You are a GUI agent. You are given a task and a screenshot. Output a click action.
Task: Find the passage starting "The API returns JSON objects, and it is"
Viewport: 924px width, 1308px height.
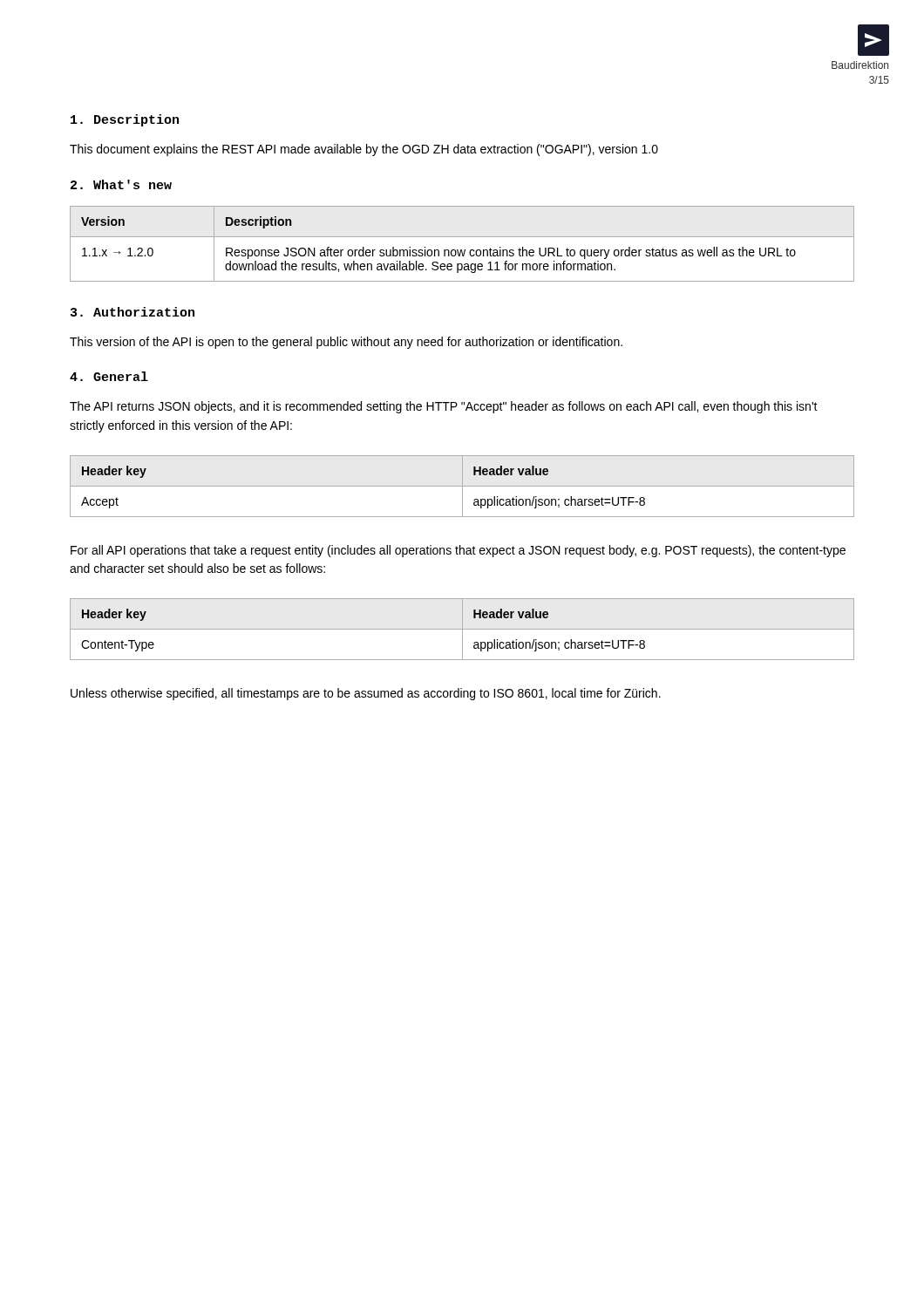coord(443,416)
